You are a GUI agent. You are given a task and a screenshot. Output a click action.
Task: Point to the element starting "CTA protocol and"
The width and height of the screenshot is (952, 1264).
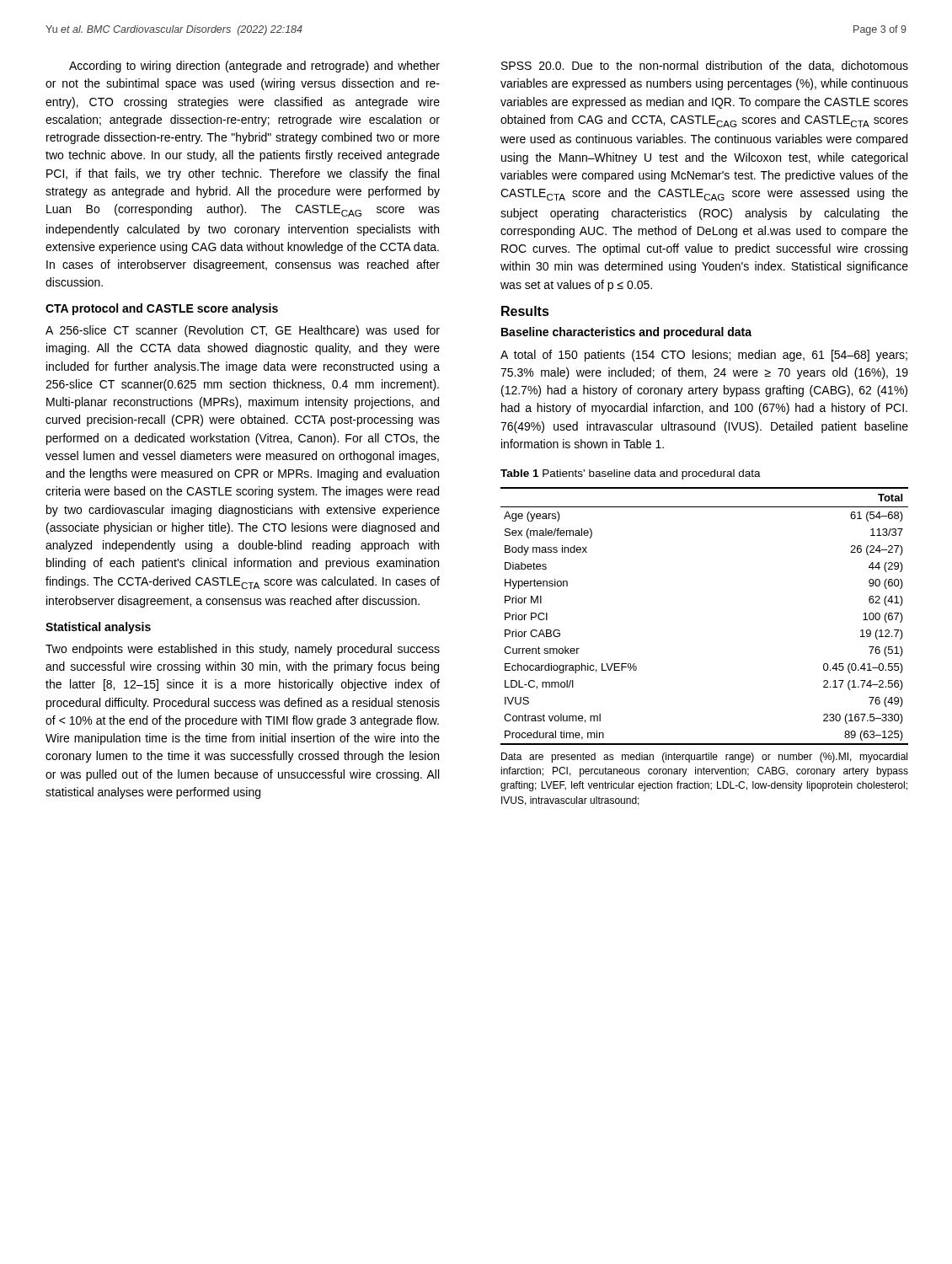(x=243, y=309)
